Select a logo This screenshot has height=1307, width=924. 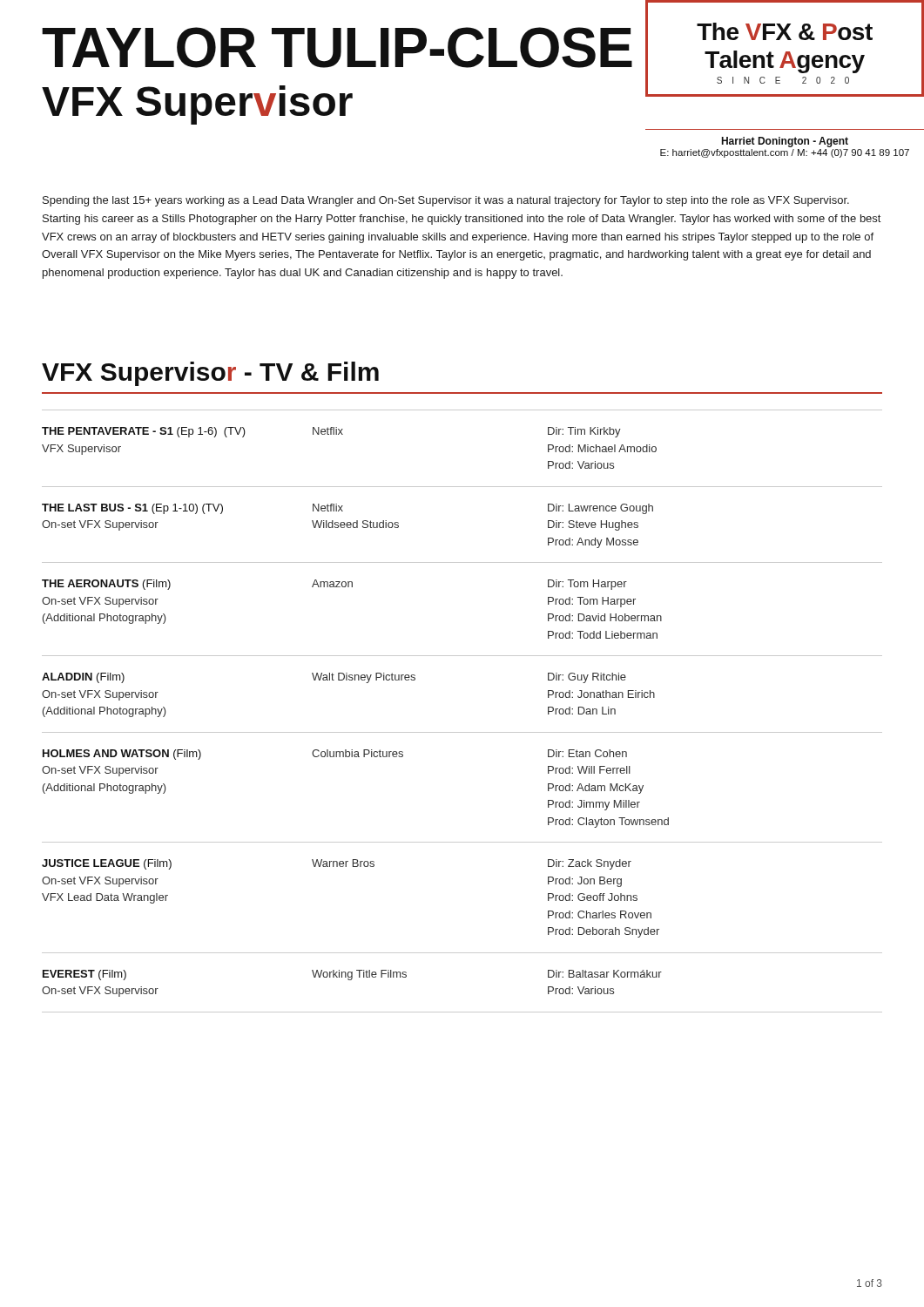point(785,48)
